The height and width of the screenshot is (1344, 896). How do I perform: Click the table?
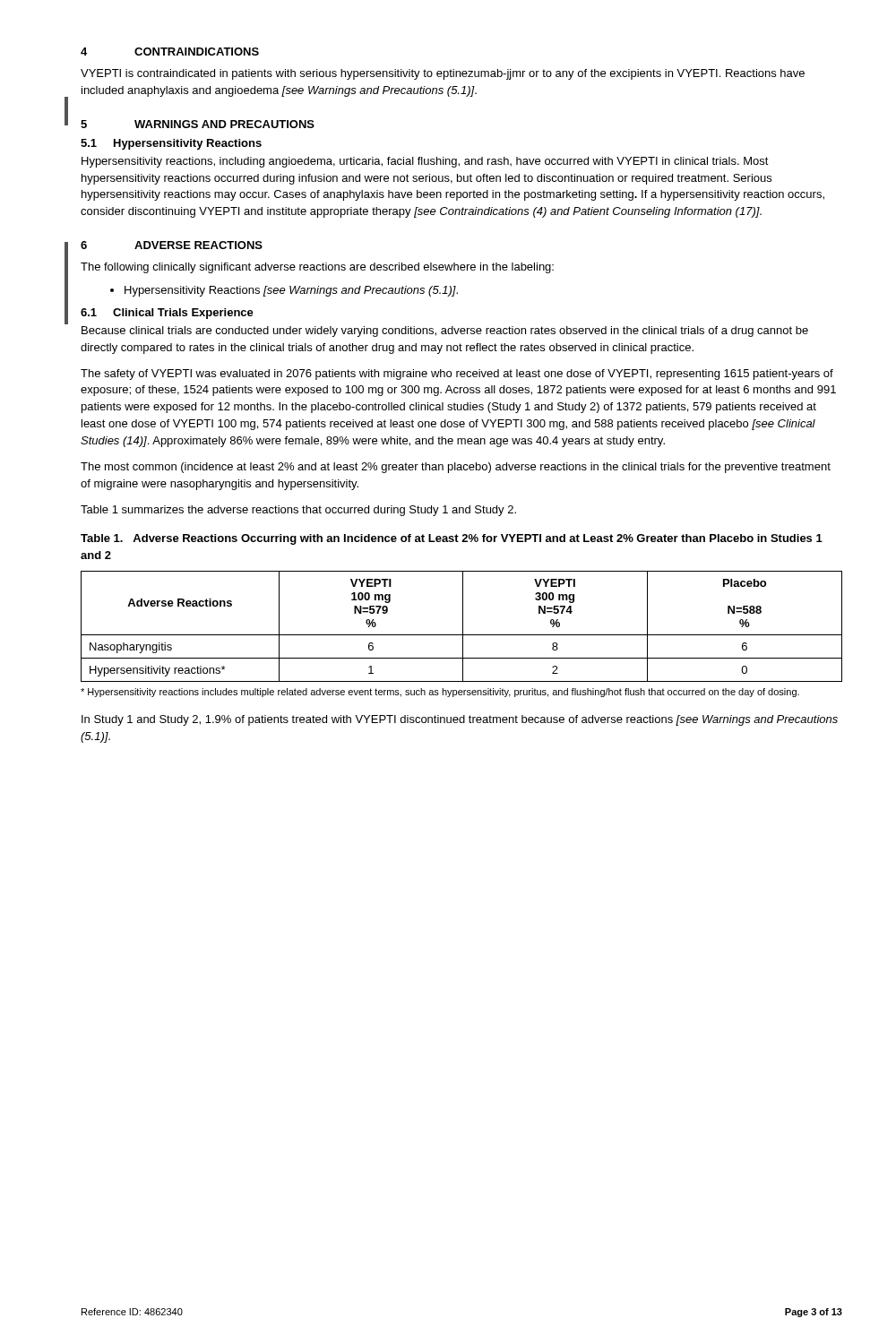(461, 626)
